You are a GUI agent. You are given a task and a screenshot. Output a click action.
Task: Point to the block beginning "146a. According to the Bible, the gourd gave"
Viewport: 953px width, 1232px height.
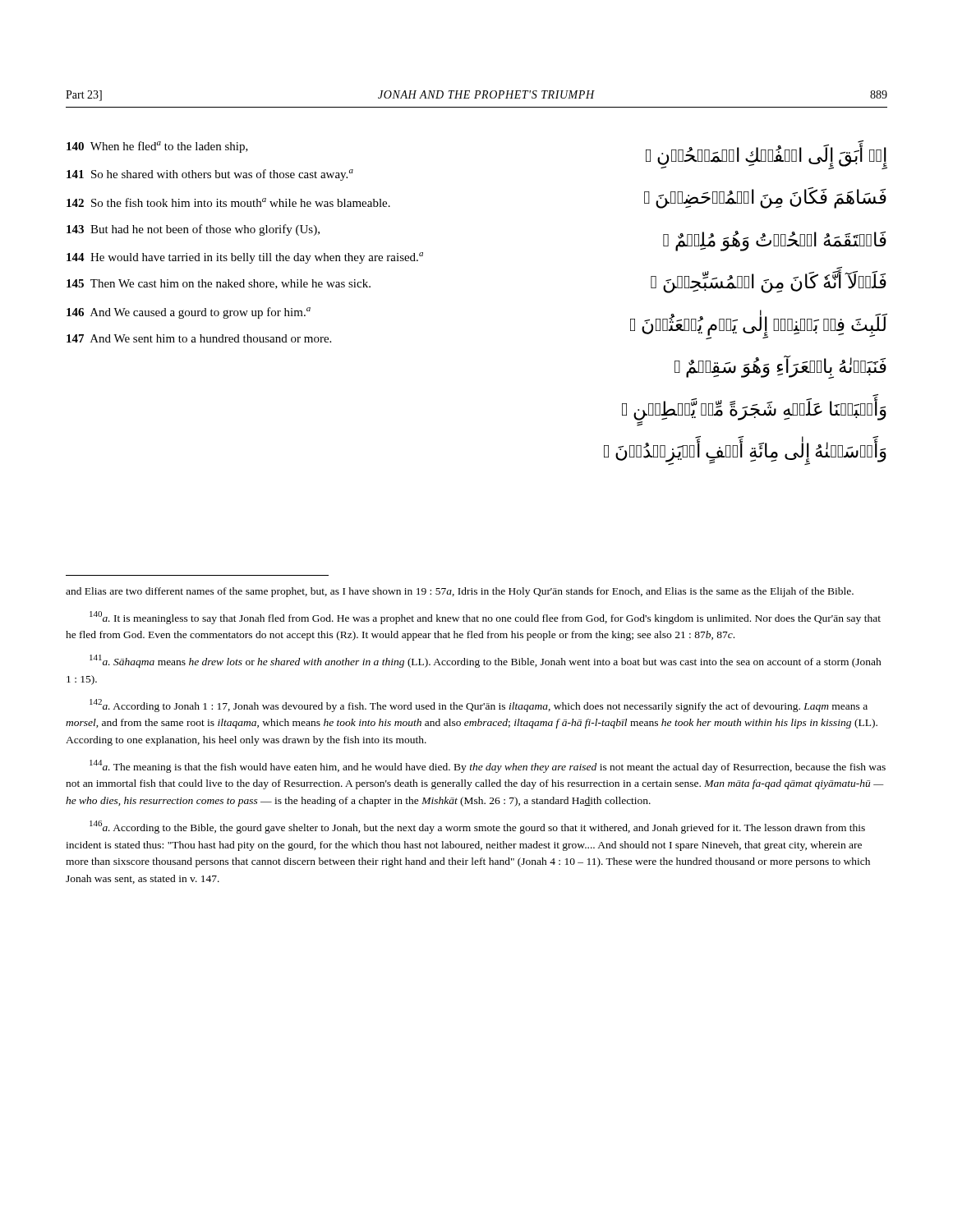tap(468, 852)
